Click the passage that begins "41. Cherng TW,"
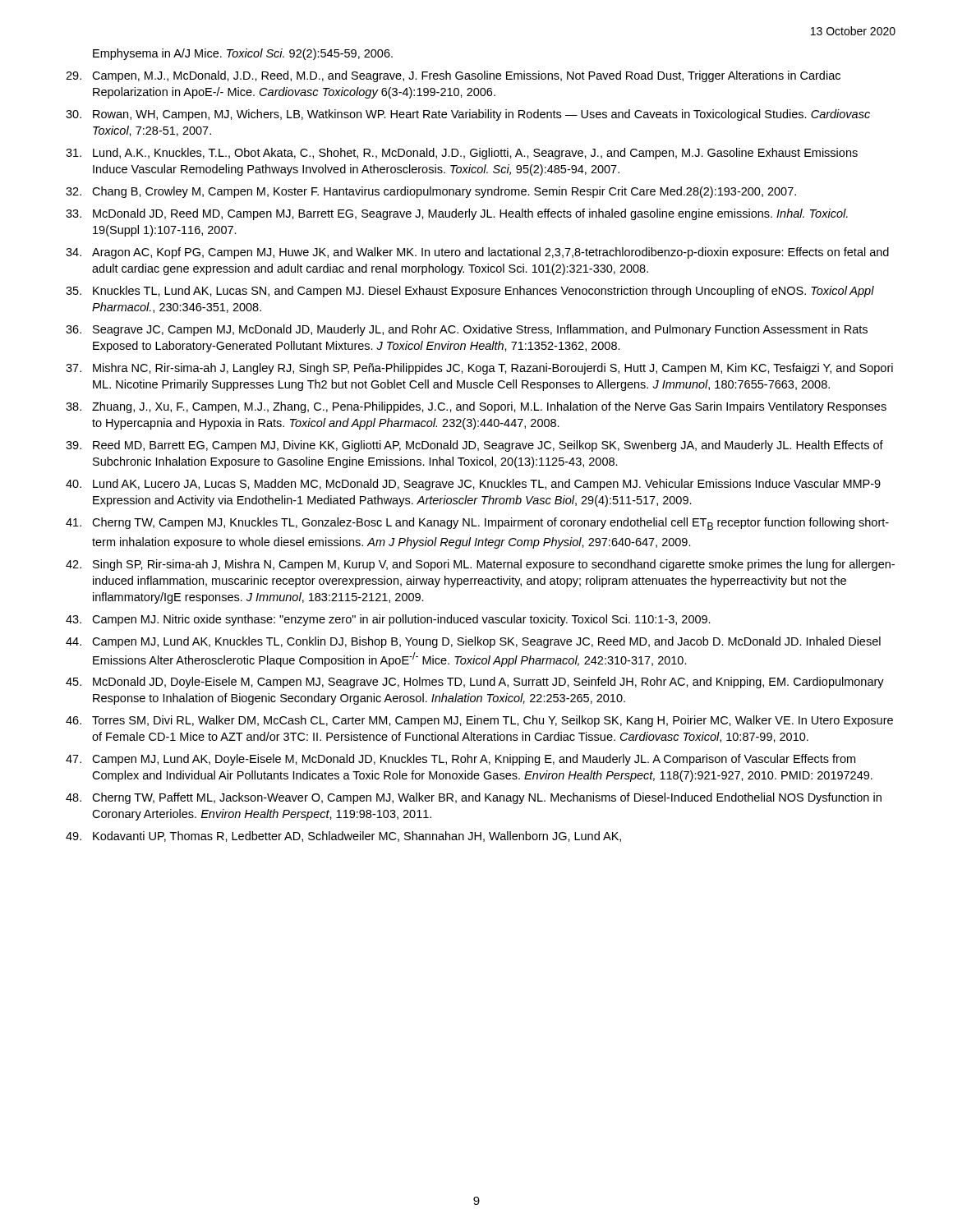This screenshot has width=953, height=1232. click(481, 532)
